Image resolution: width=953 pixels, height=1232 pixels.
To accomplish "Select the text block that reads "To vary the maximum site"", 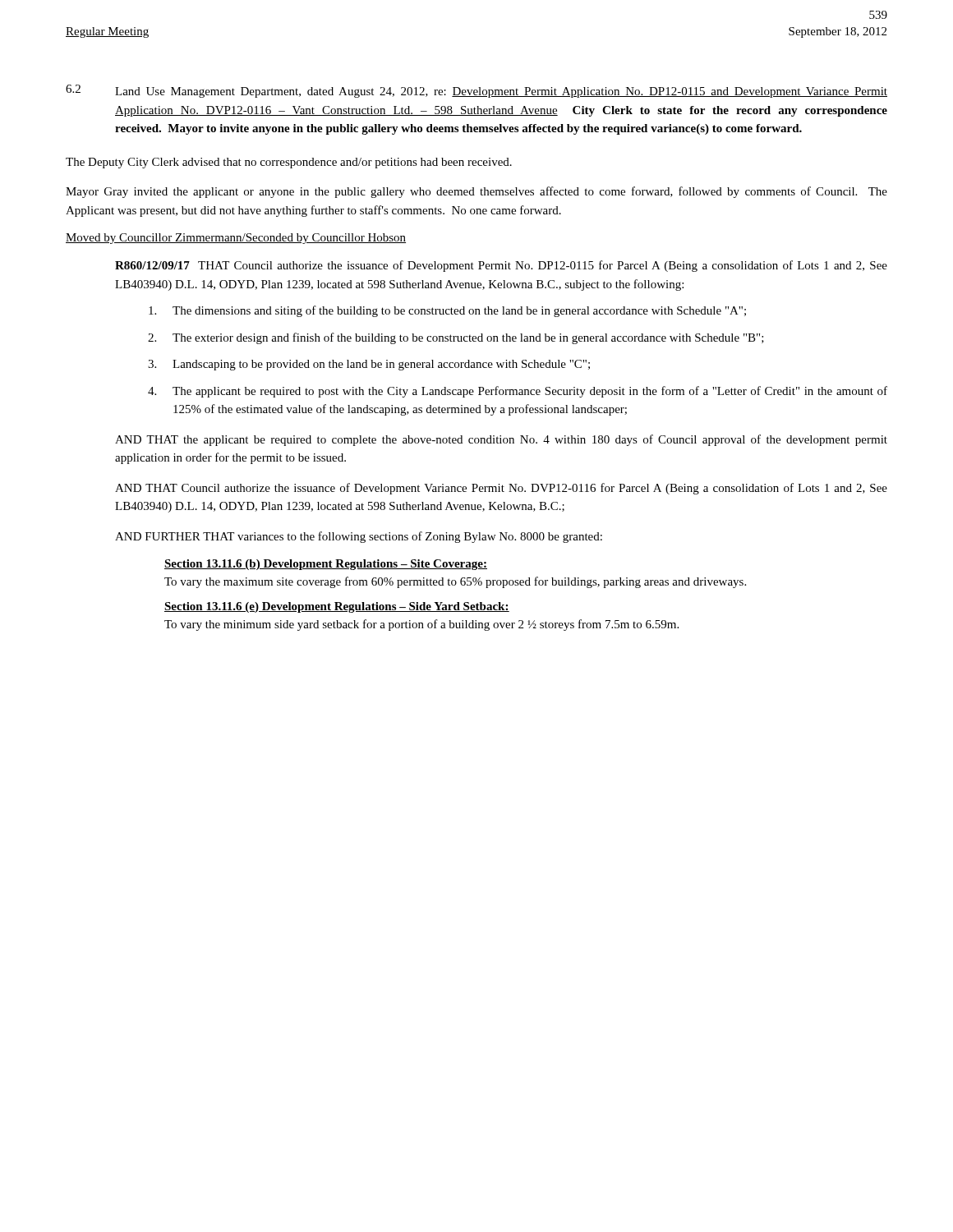I will coord(456,582).
